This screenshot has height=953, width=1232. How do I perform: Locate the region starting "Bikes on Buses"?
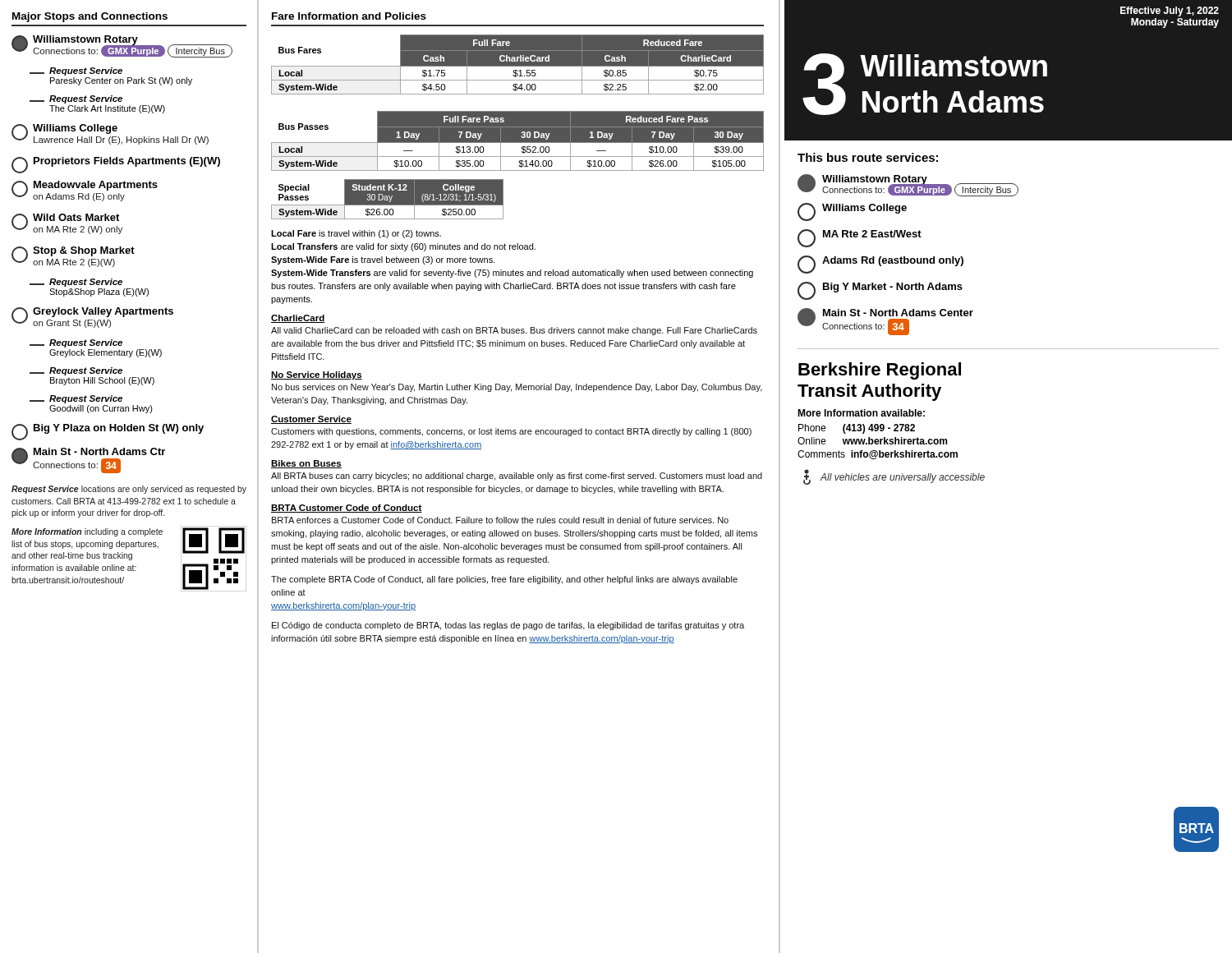click(x=306, y=463)
